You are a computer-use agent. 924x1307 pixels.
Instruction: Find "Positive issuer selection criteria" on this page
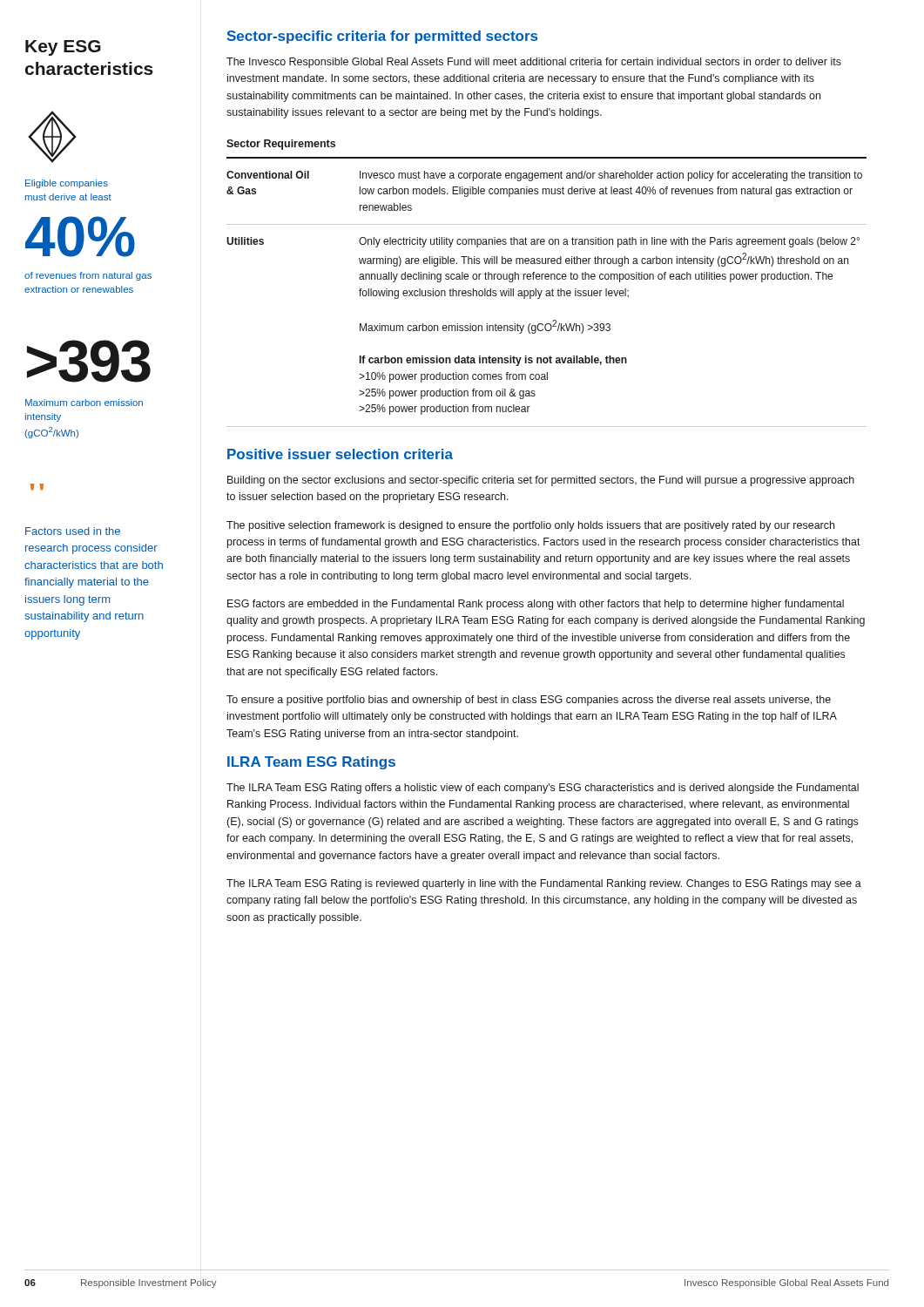click(340, 454)
